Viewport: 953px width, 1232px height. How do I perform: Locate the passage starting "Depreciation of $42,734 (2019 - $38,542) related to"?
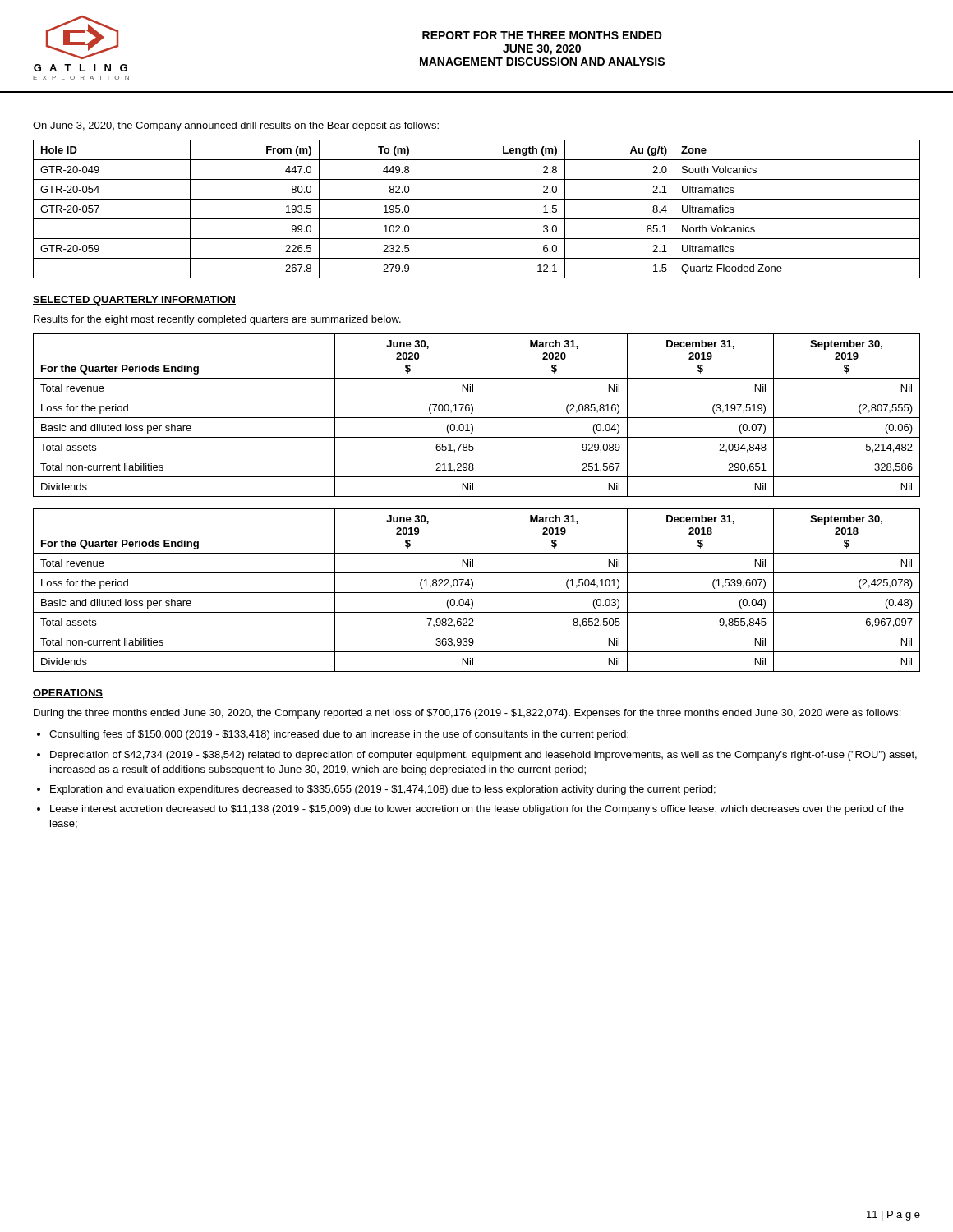point(483,761)
